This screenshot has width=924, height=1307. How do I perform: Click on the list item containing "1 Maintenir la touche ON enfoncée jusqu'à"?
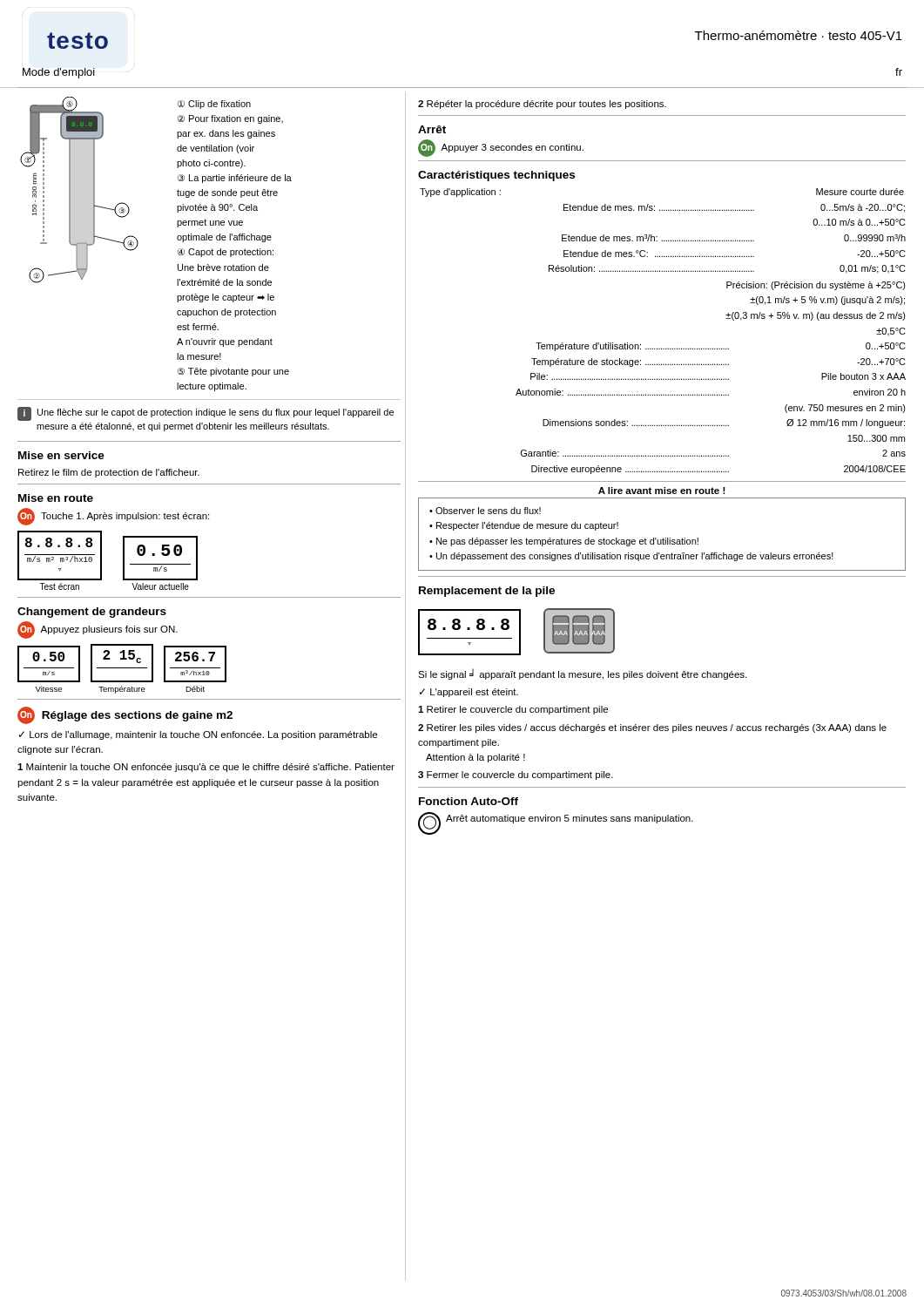point(206,782)
